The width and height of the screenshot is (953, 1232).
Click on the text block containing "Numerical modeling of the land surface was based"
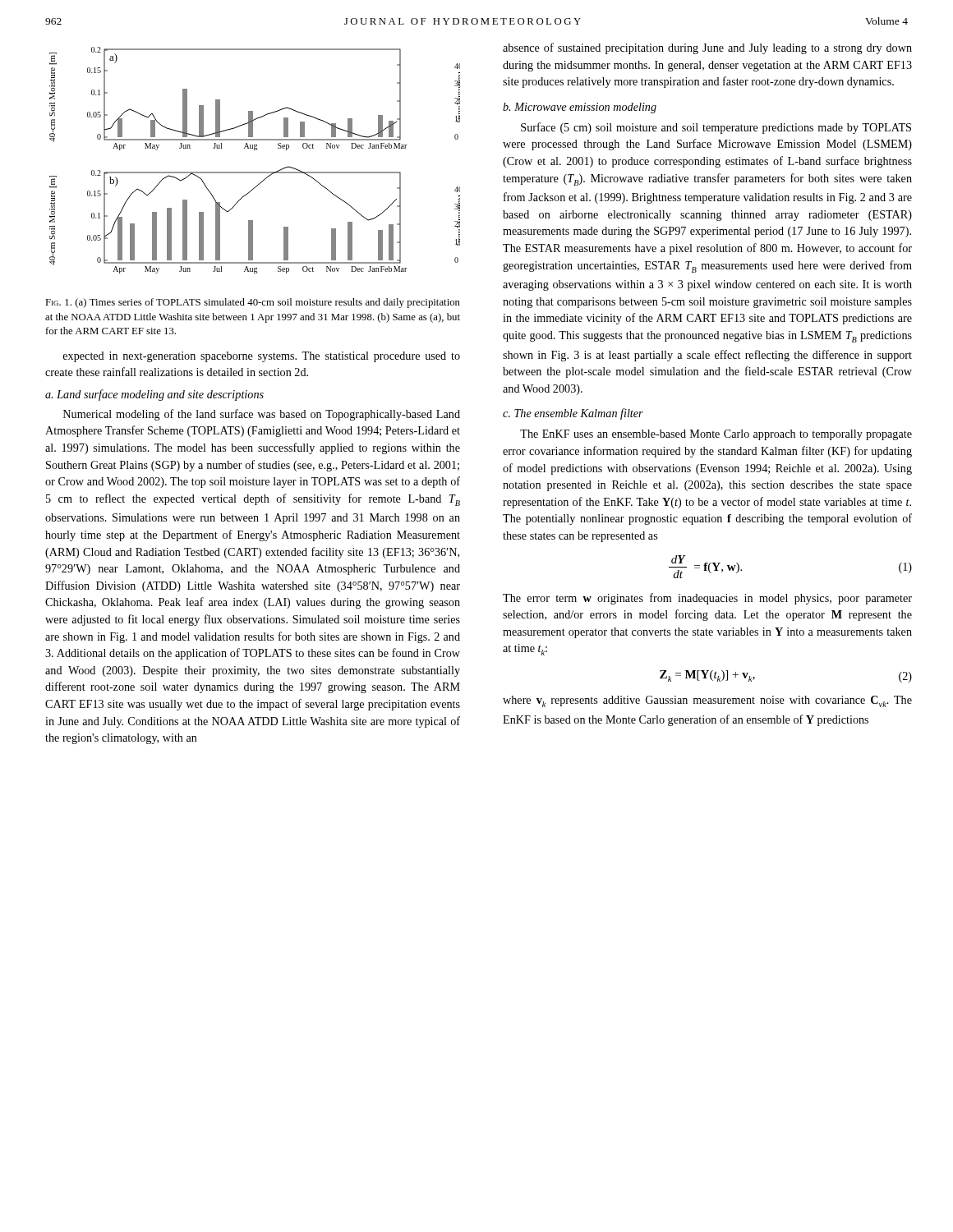click(253, 576)
